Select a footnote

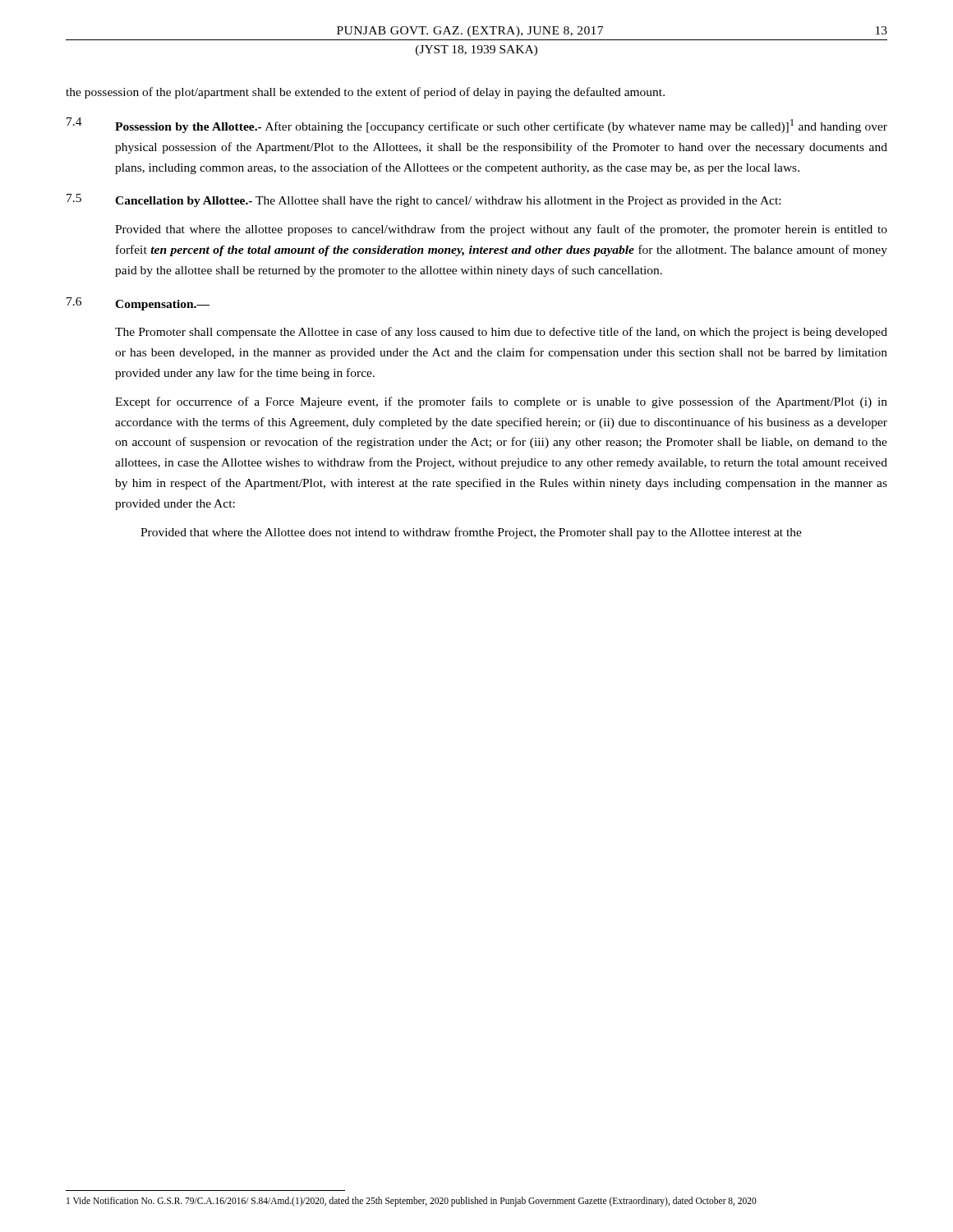pos(411,1201)
